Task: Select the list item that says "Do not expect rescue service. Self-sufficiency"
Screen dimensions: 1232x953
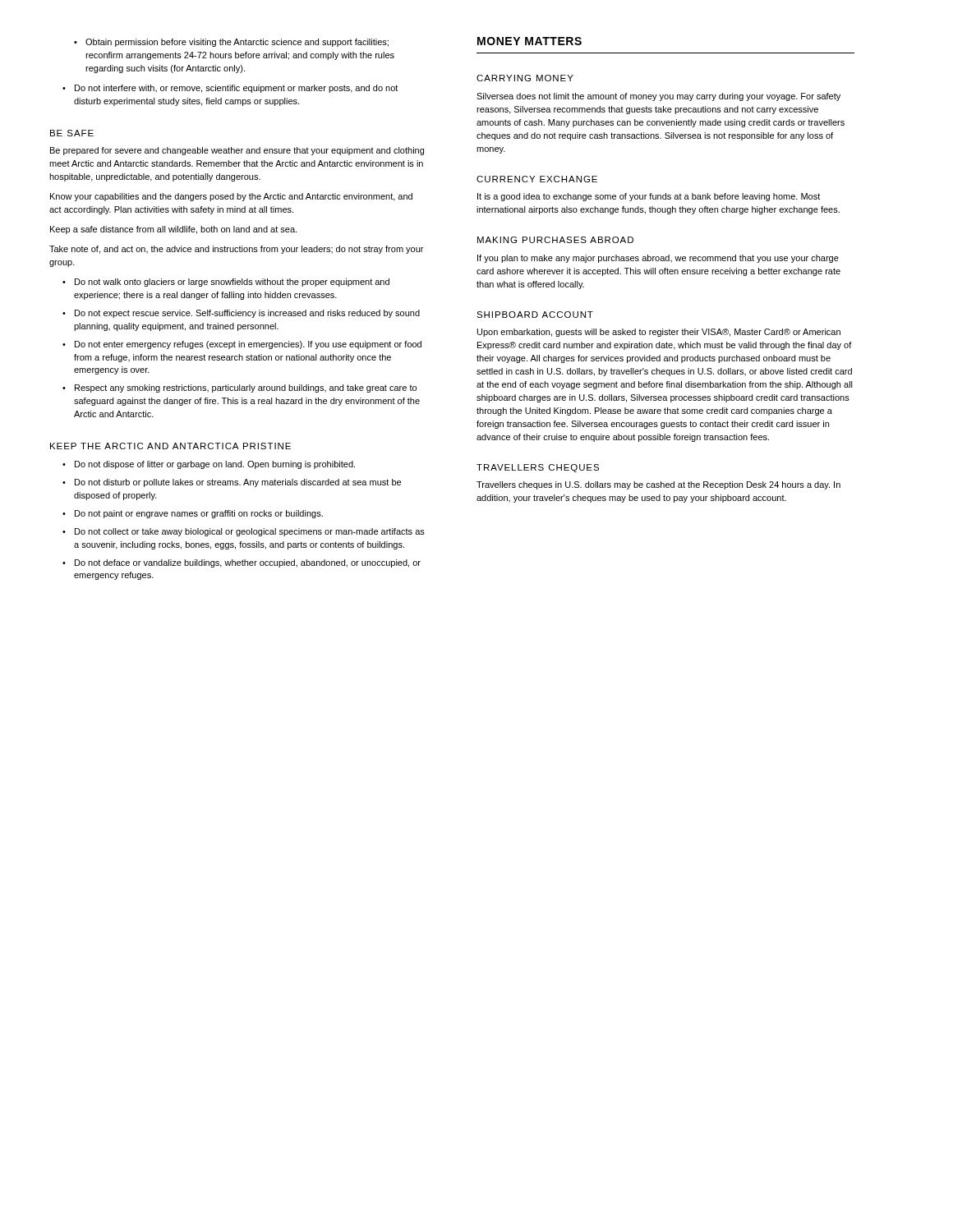Action: pos(245,320)
